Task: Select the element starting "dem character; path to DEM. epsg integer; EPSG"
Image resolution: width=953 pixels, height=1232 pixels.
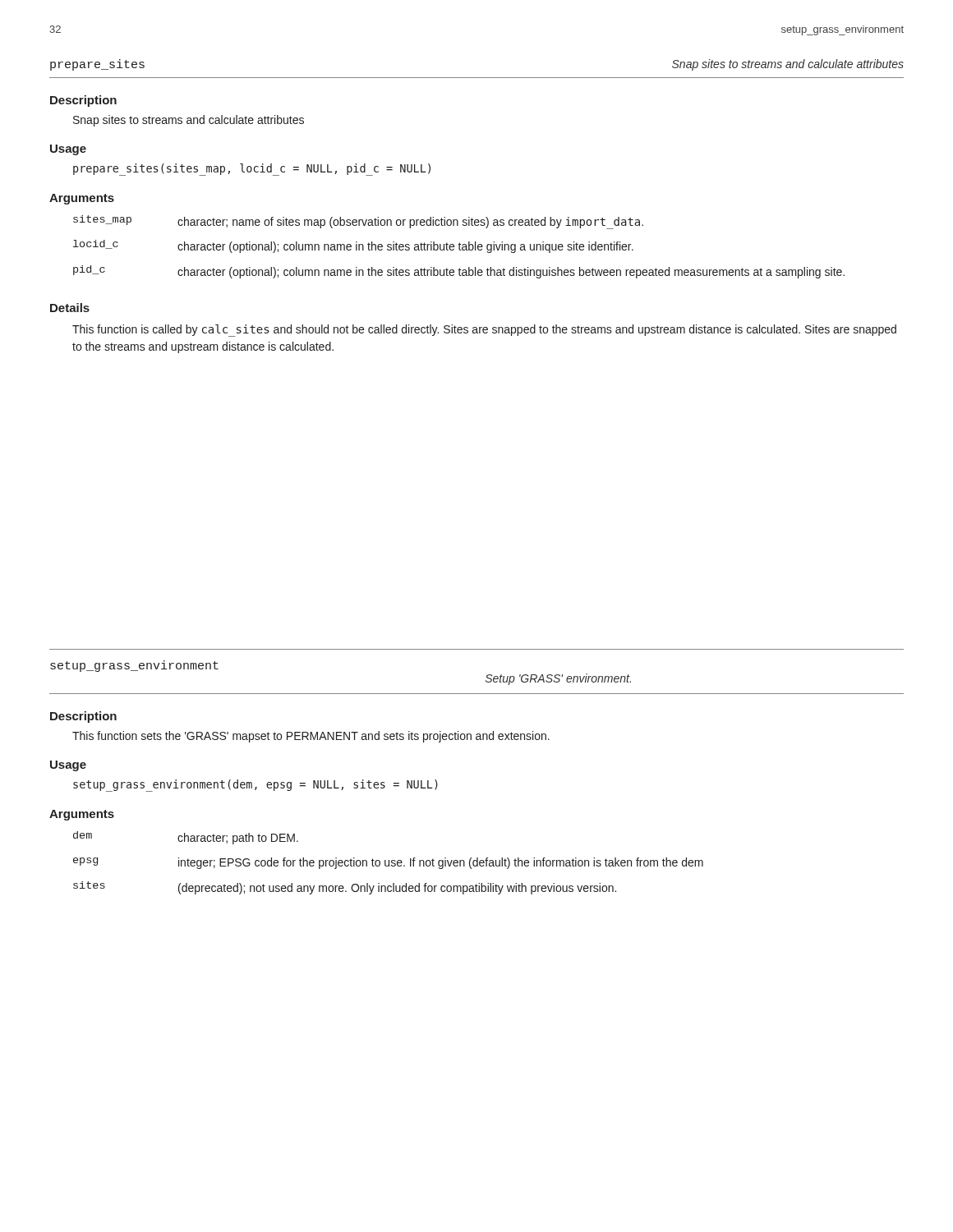Action: point(488,864)
